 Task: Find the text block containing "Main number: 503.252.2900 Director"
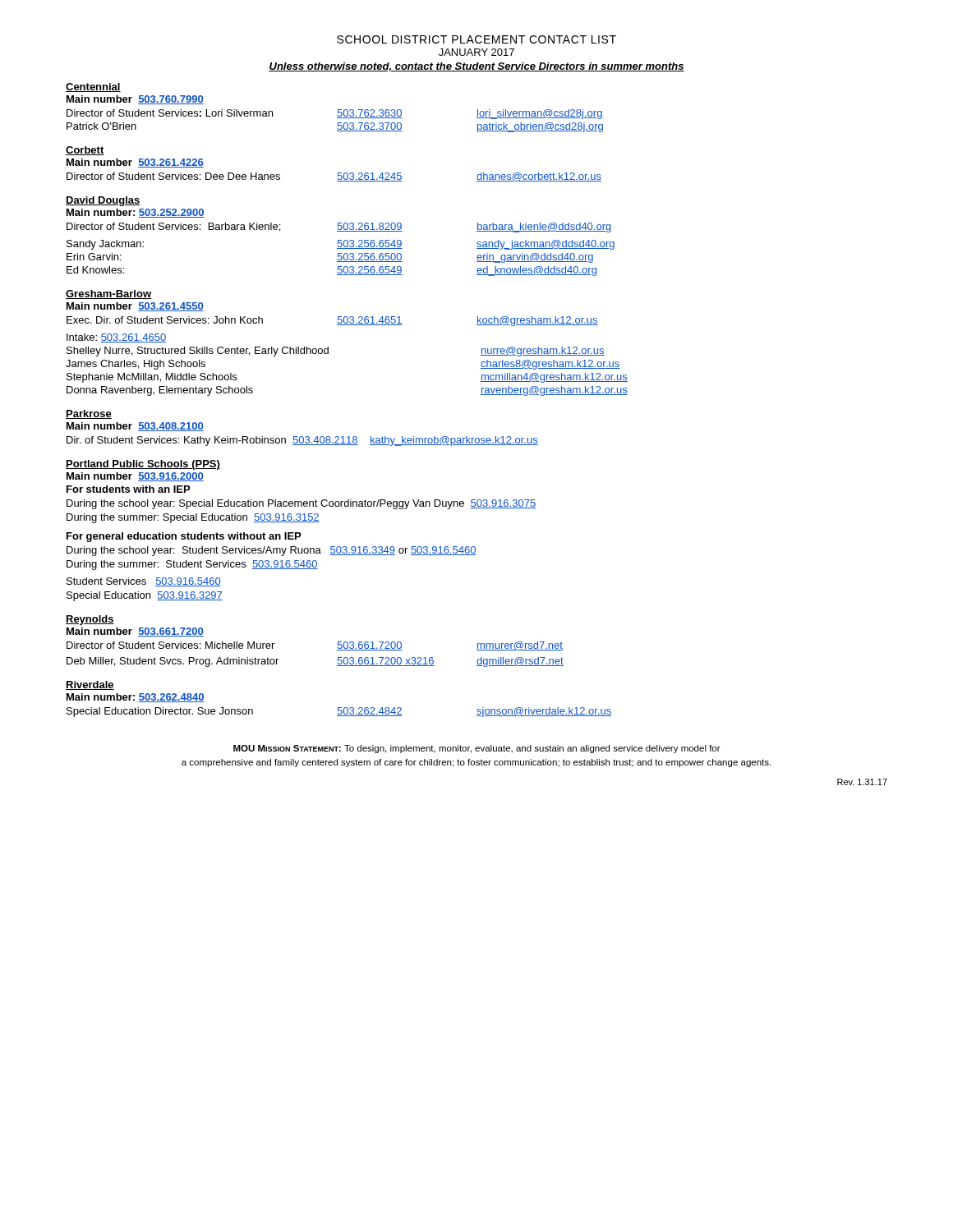click(x=476, y=241)
